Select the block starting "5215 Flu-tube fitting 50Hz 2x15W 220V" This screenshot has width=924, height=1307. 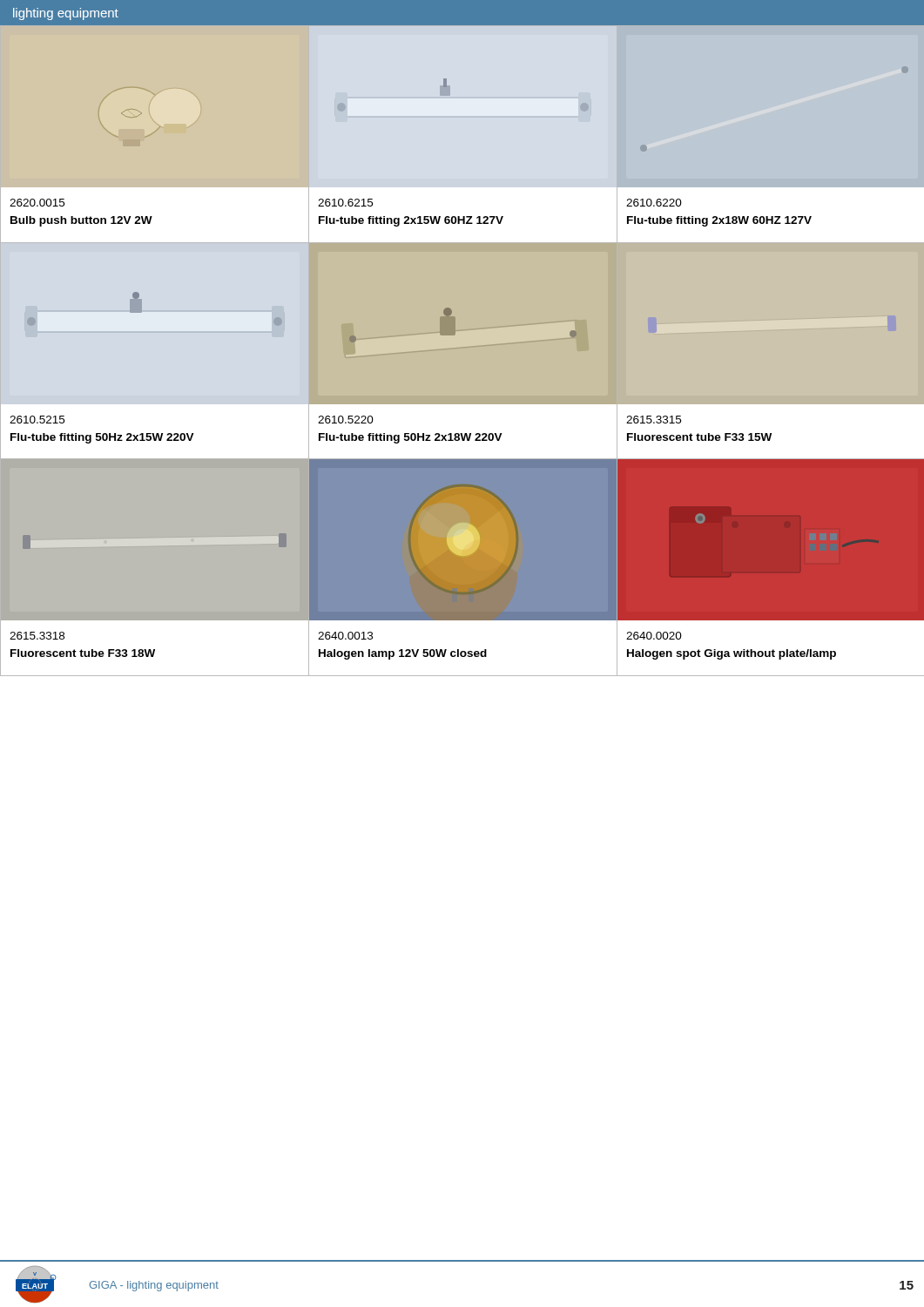(155, 427)
